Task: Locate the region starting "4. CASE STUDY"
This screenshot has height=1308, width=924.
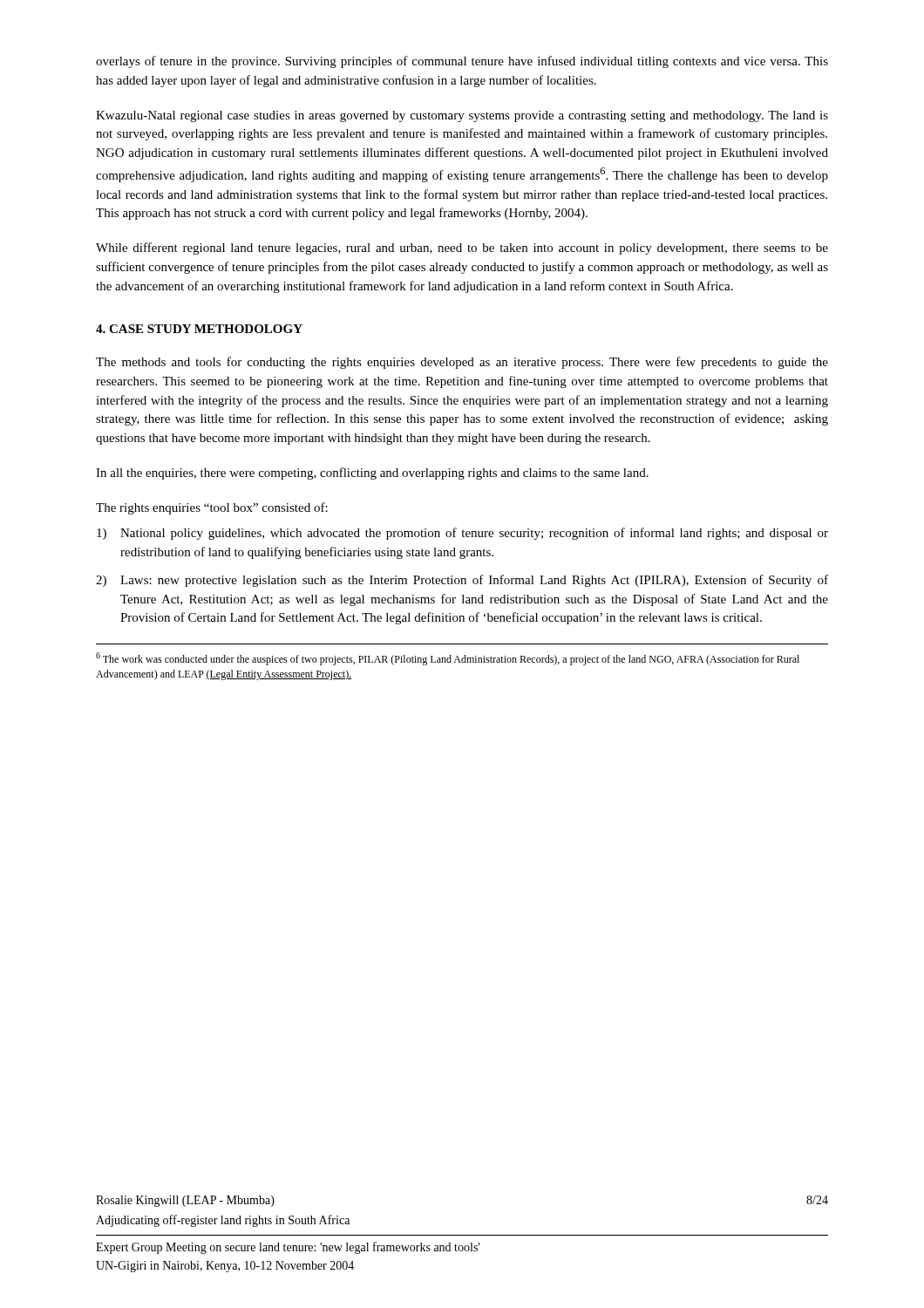Action: tap(199, 329)
